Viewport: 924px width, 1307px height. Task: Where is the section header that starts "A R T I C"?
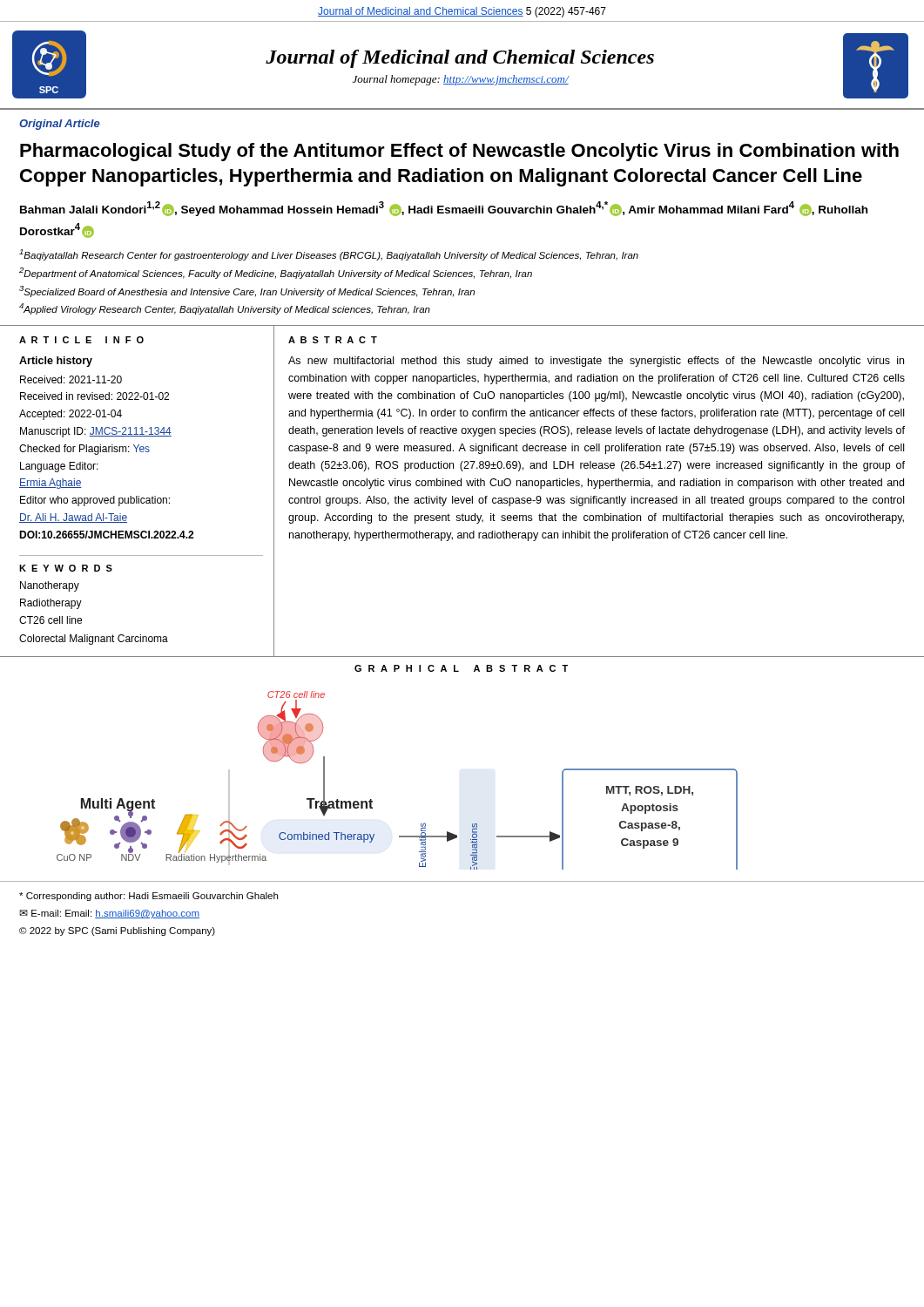[x=82, y=340]
